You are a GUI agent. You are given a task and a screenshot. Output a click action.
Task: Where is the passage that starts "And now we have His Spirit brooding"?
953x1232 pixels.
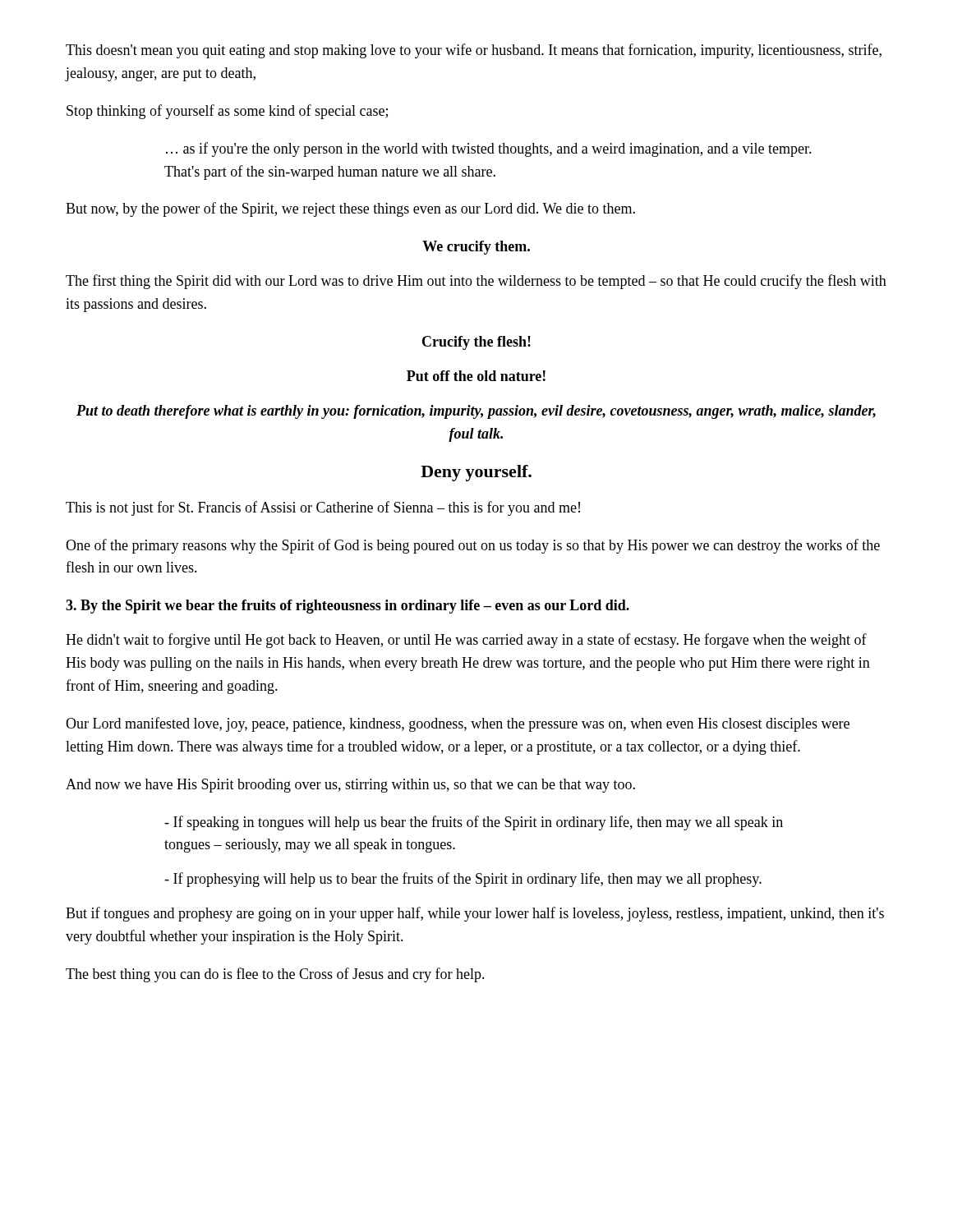(351, 784)
